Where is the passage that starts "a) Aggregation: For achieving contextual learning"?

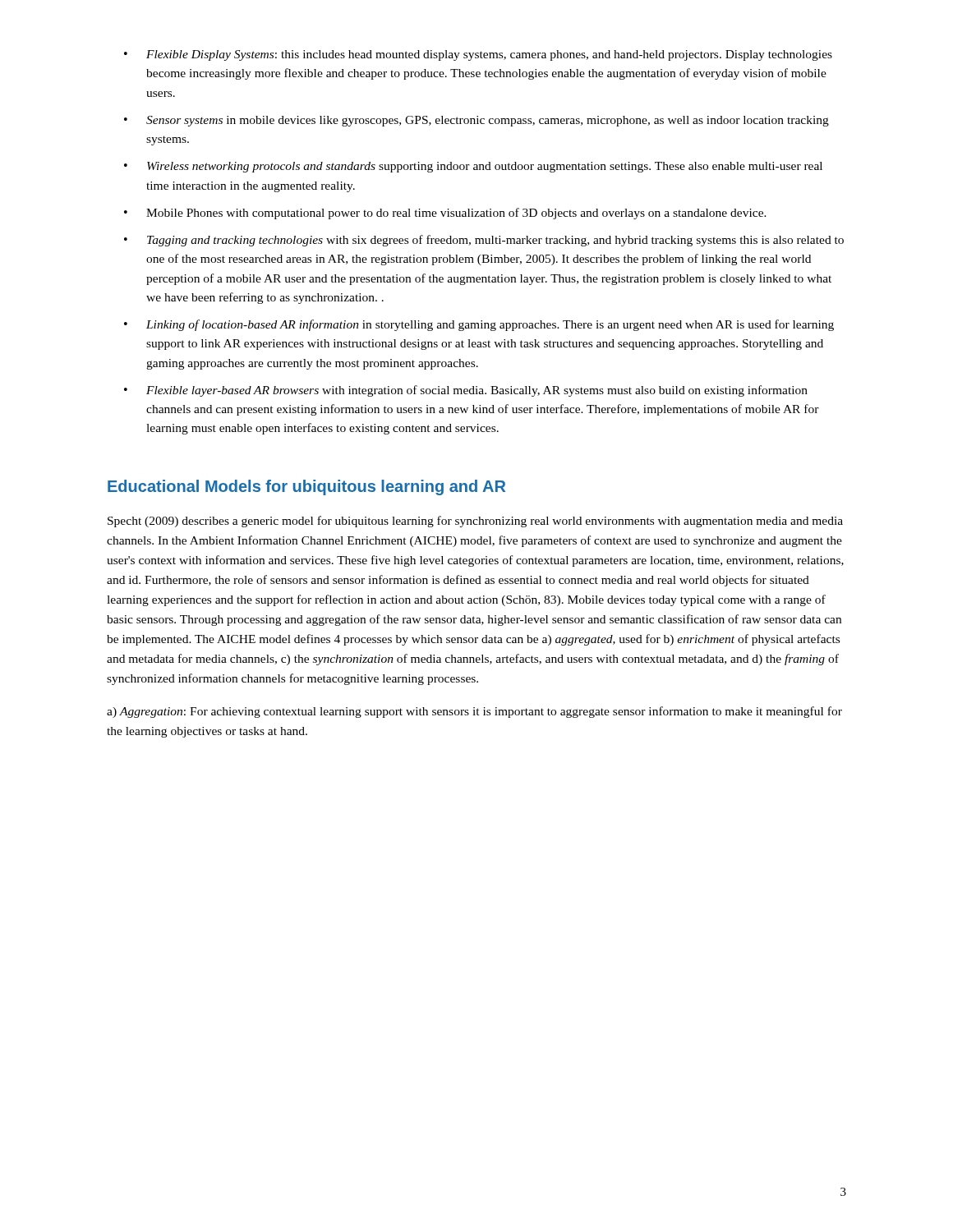[x=474, y=720]
